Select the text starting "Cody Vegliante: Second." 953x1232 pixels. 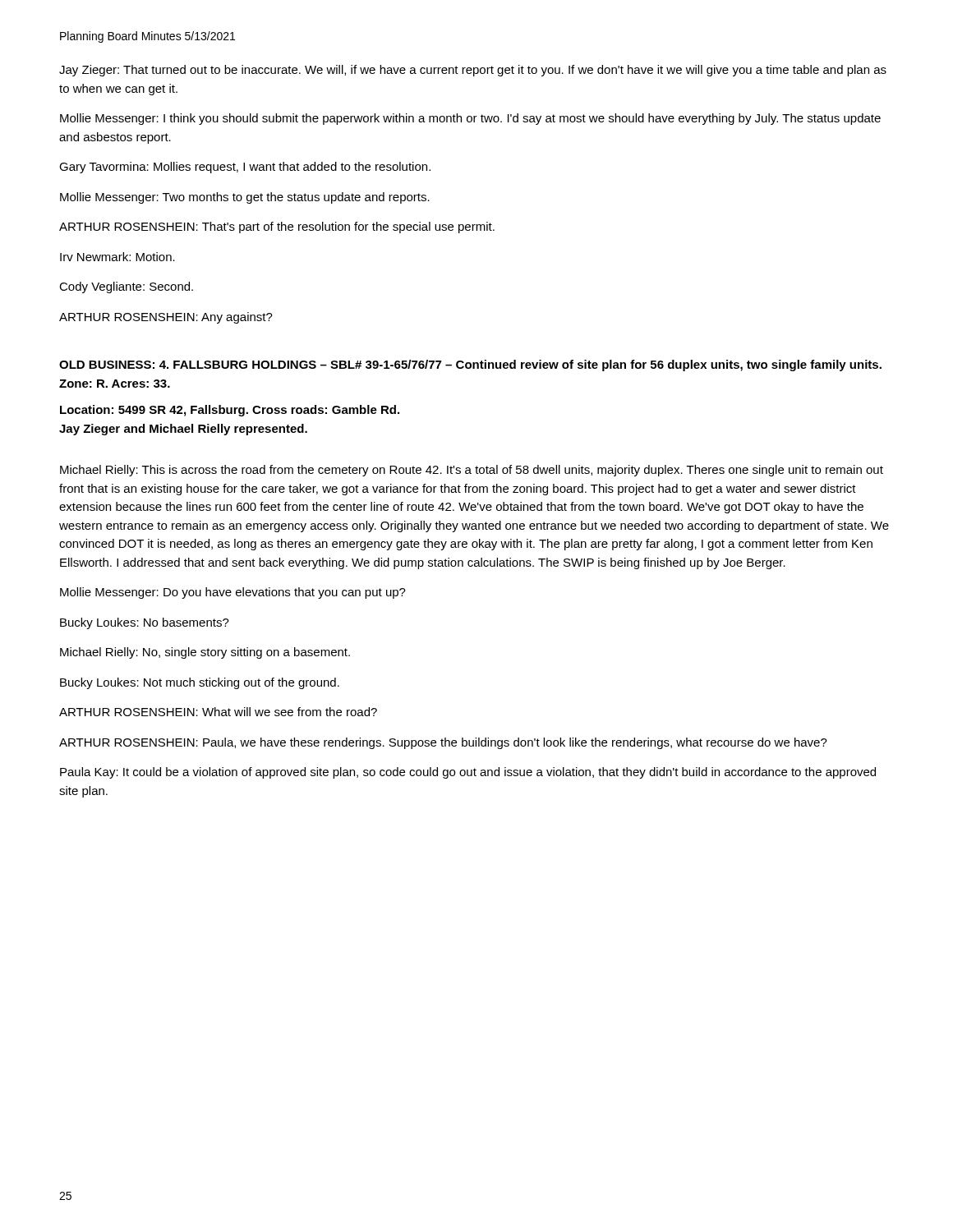pos(127,286)
